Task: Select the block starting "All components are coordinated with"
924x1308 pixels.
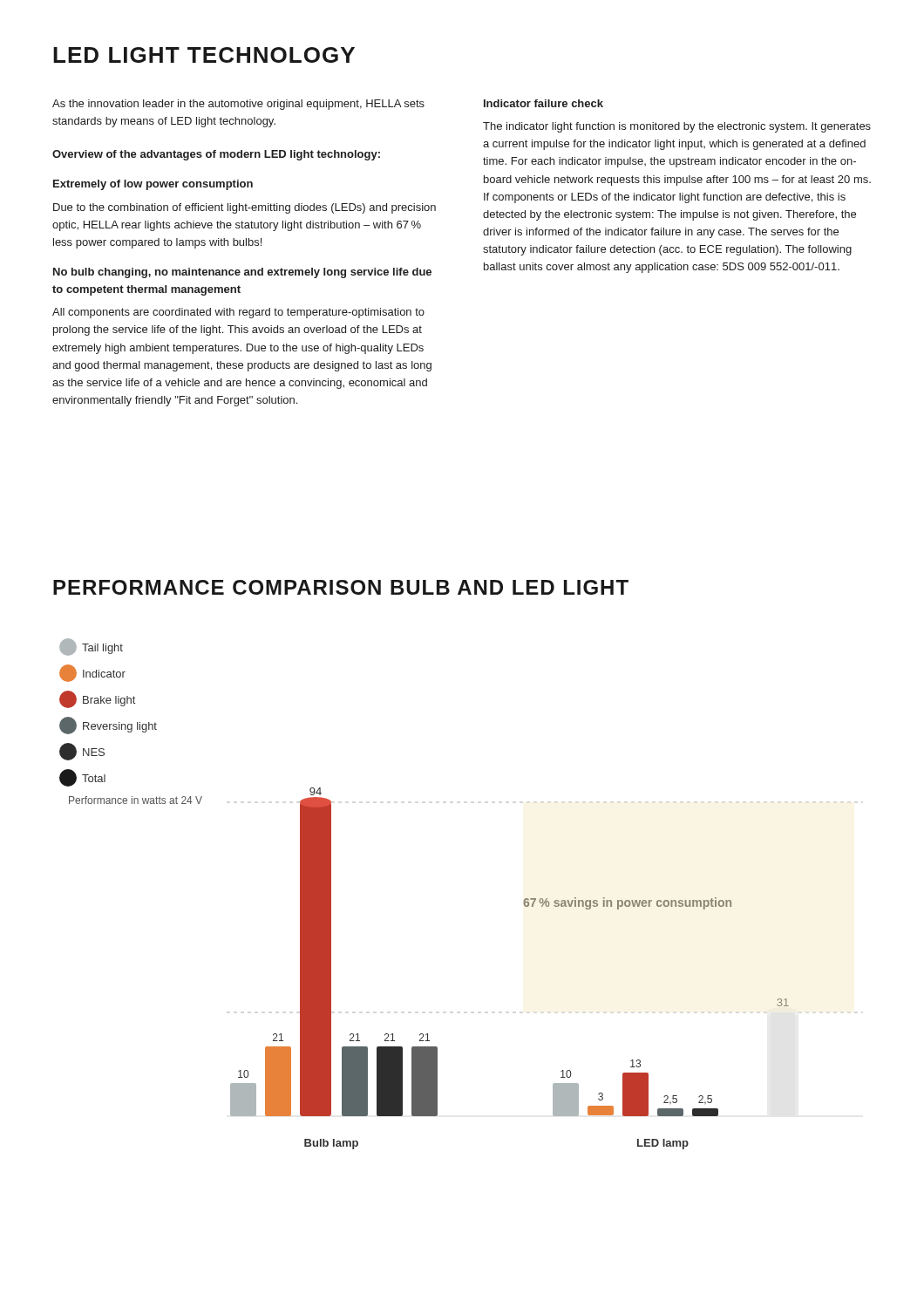Action: [247, 356]
